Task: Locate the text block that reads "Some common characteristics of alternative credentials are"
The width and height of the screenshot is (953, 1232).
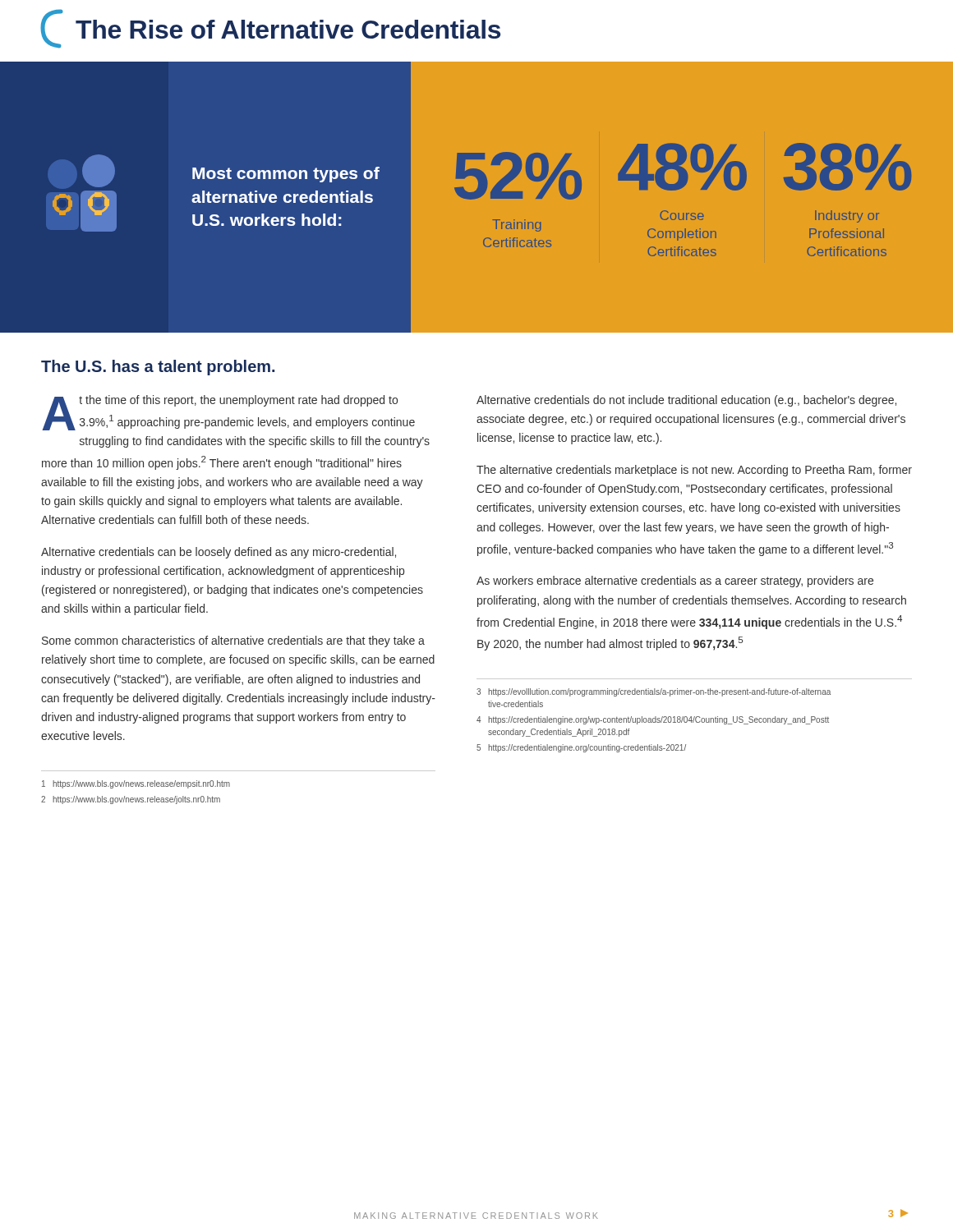Action: tap(238, 688)
